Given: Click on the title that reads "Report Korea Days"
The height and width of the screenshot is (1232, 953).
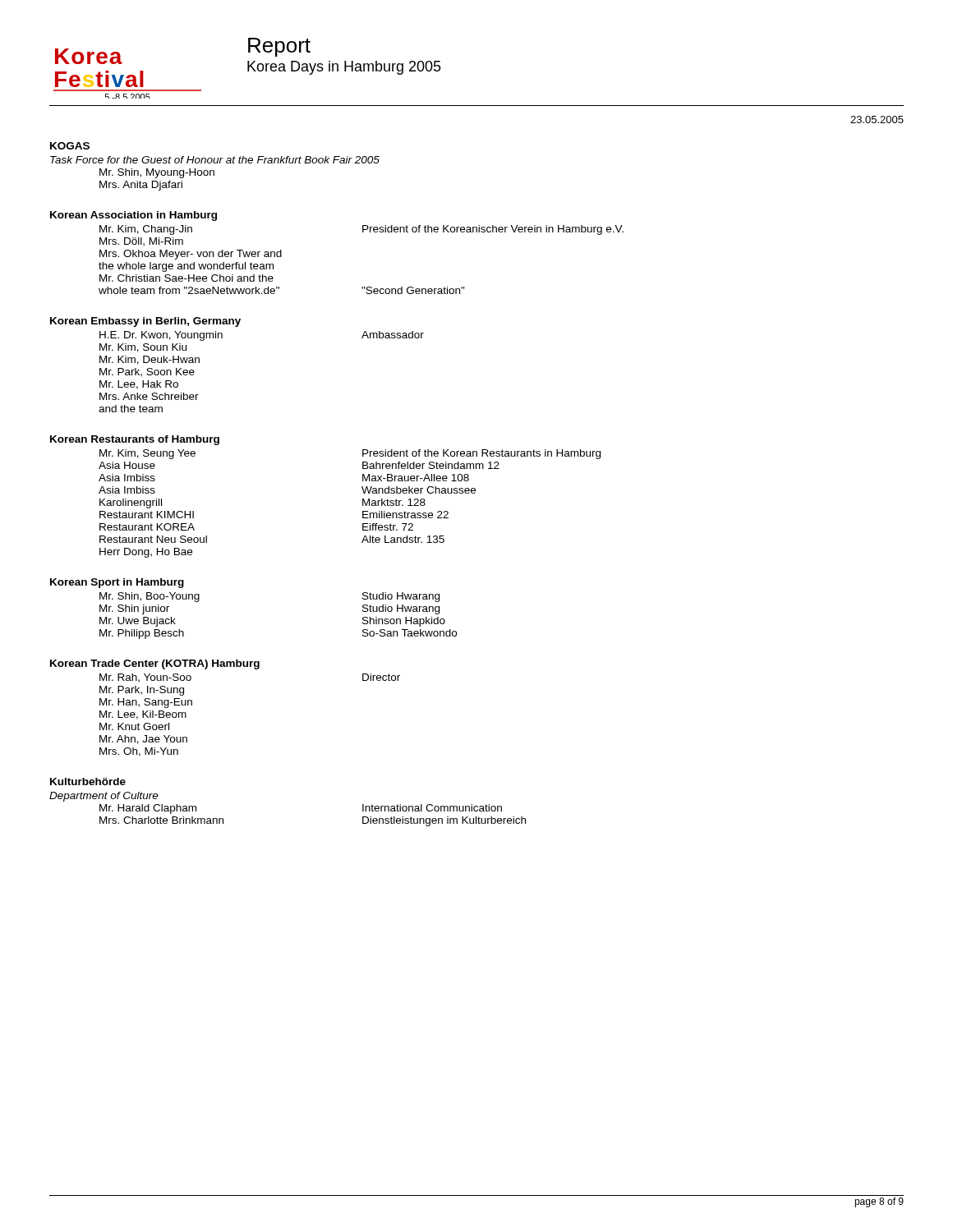Looking at the screenshot, I should (344, 54).
